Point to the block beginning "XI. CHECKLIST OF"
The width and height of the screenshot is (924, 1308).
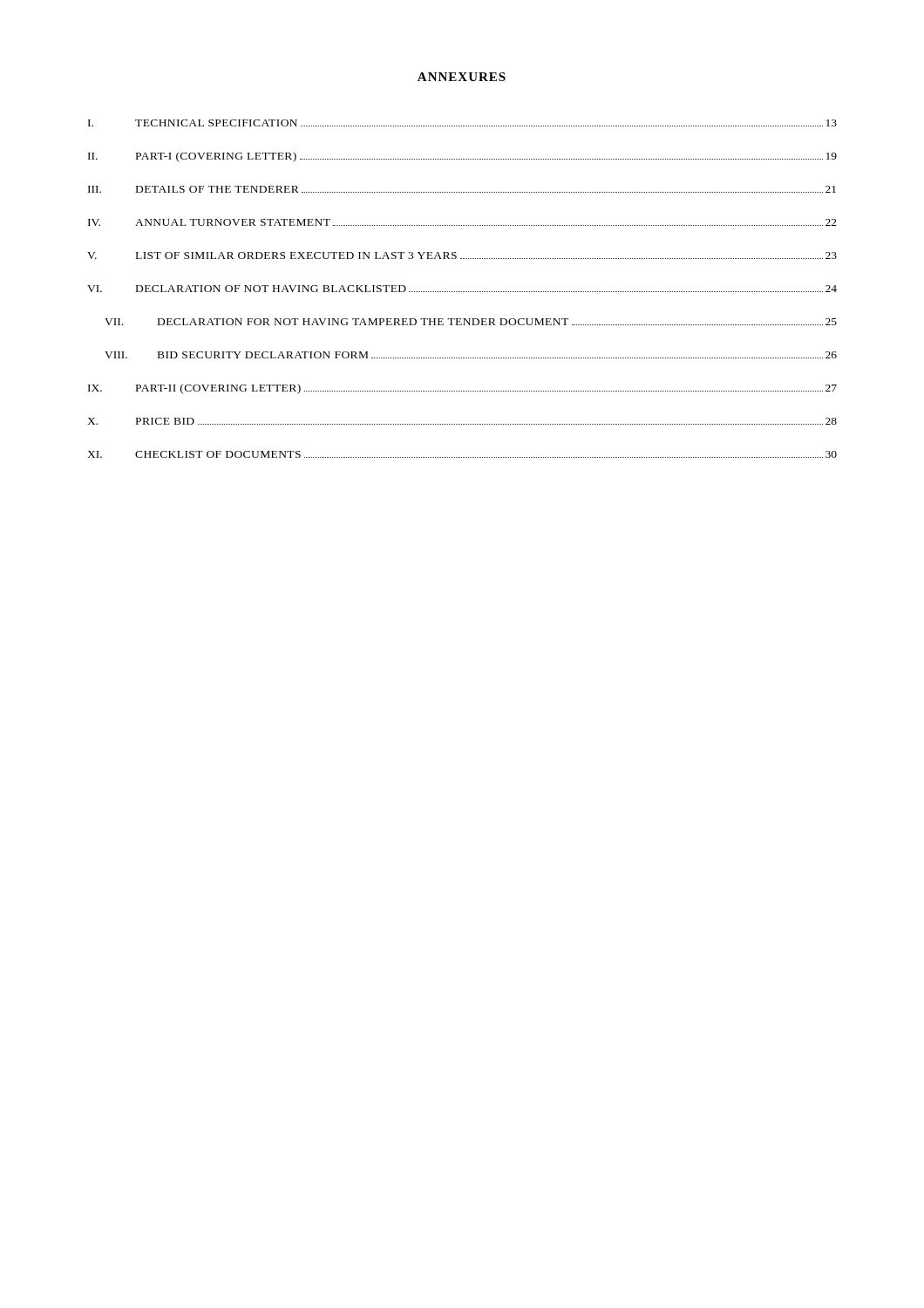pyautogui.click(x=462, y=454)
